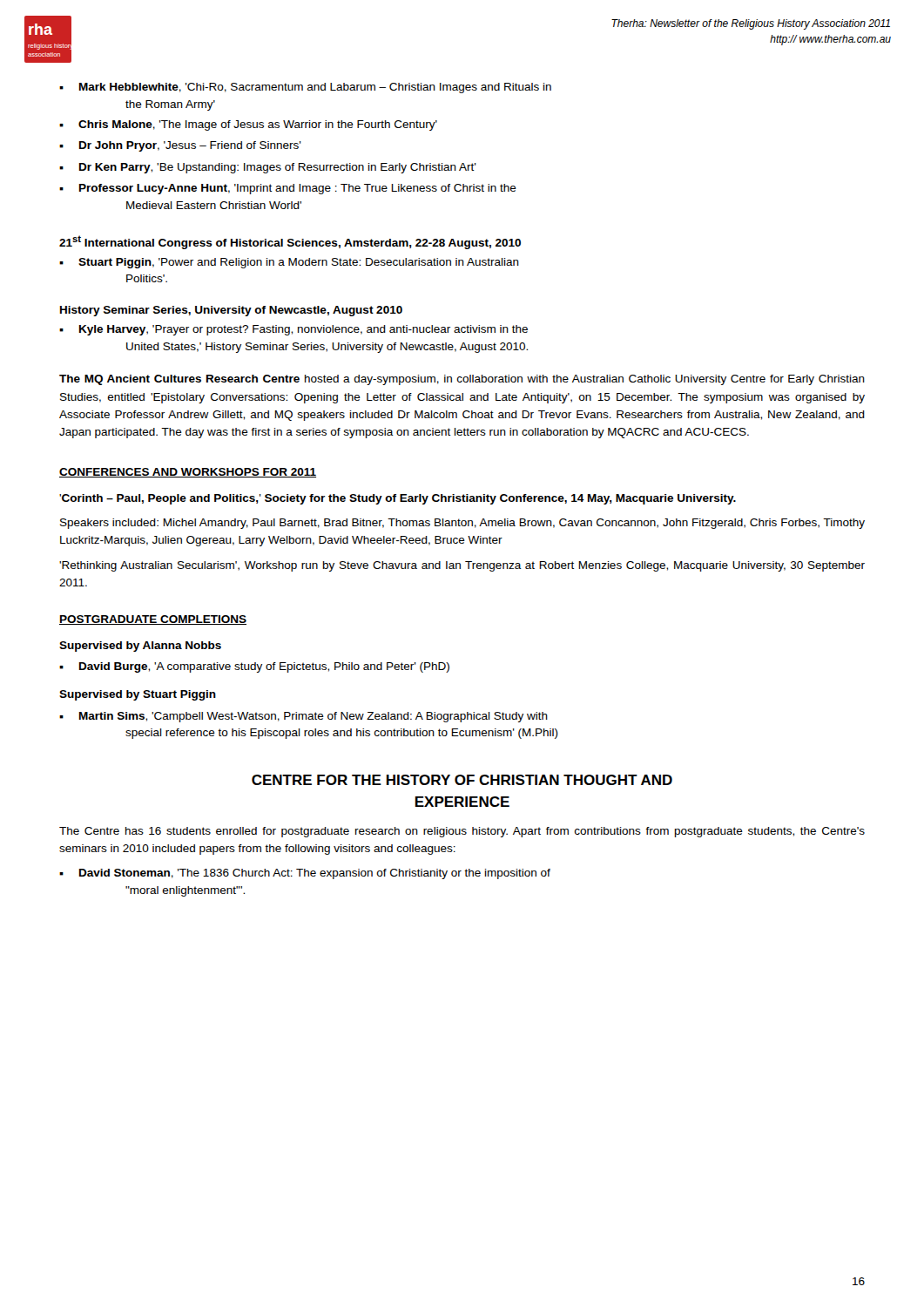
Task: Where is the passage that starts "▪ Mark Hebblewhite,"?
Action: point(462,95)
